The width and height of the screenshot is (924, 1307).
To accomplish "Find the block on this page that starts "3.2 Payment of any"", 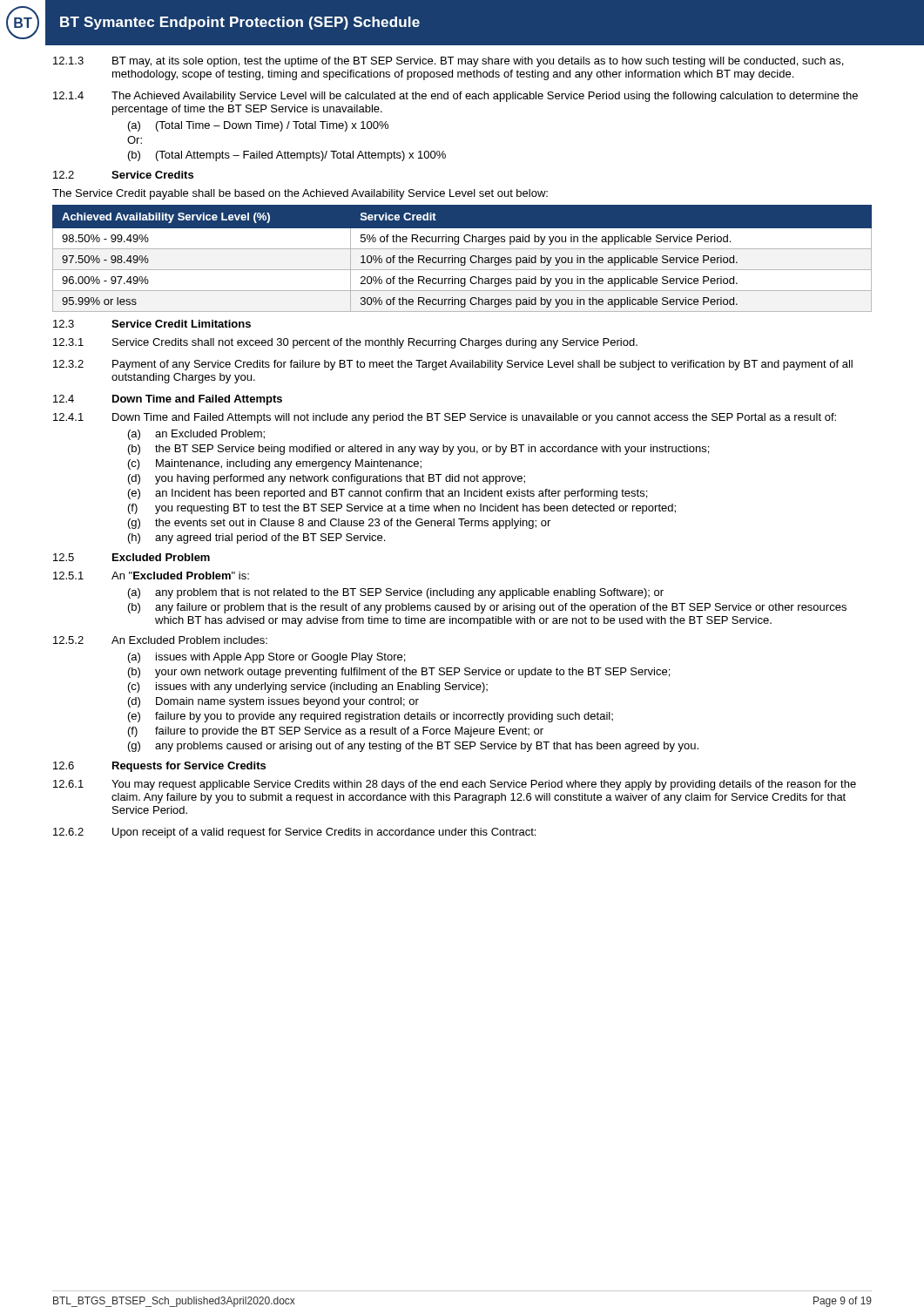I will coord(462,372).
